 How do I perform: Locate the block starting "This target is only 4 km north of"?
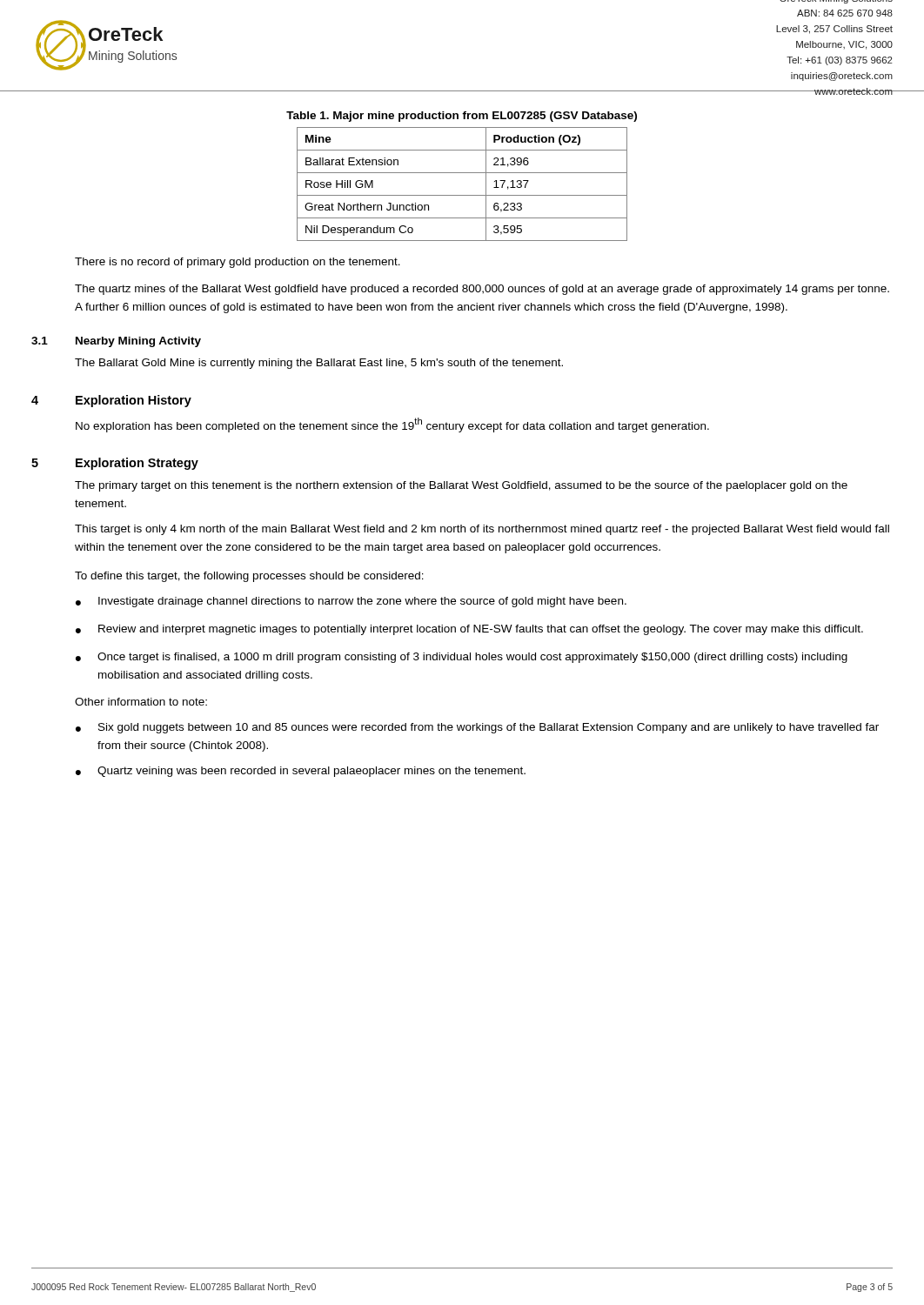pyautogui.click(x=482, y=538)
